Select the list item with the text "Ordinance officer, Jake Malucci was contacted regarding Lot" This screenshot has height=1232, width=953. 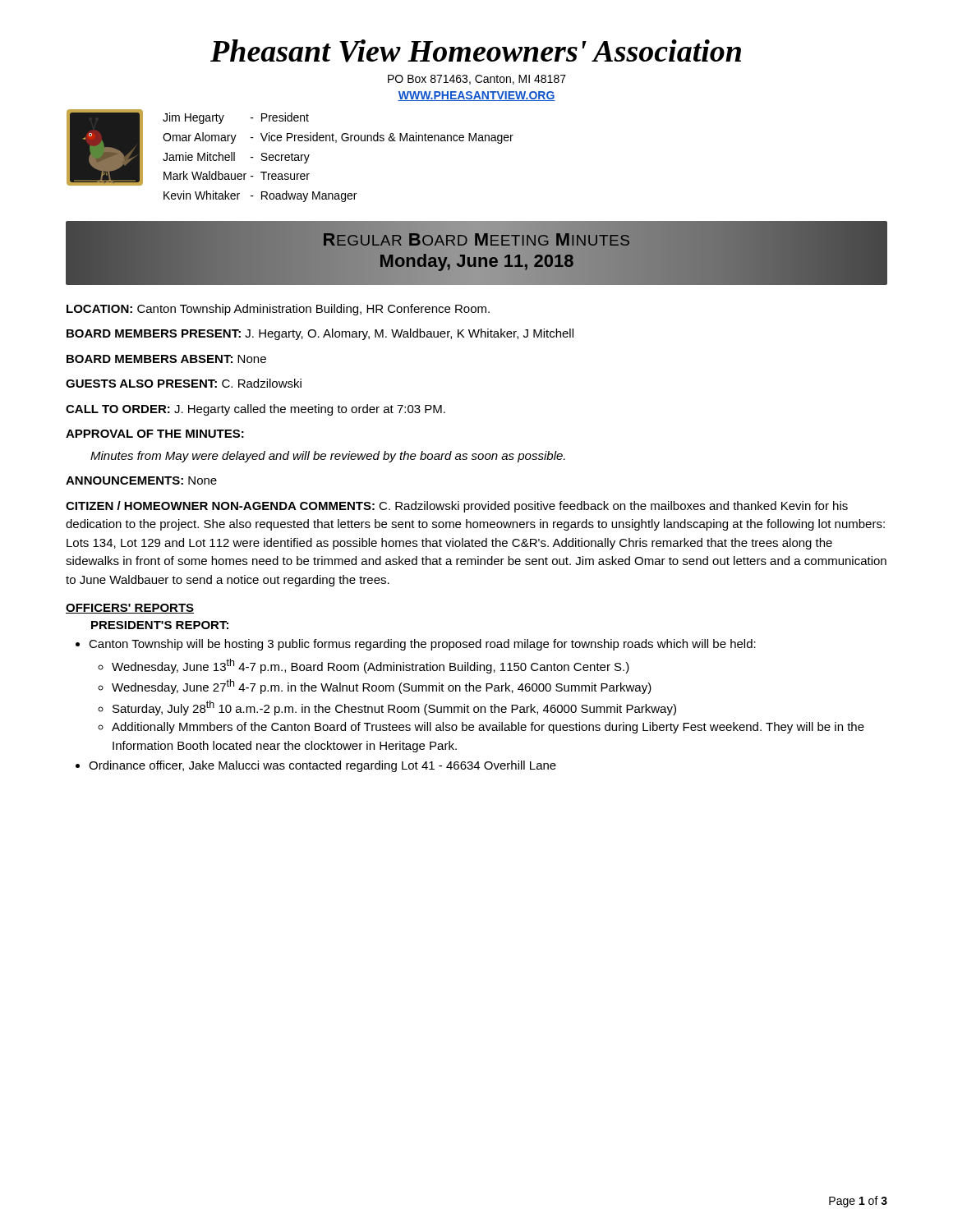tap(323, 766)
